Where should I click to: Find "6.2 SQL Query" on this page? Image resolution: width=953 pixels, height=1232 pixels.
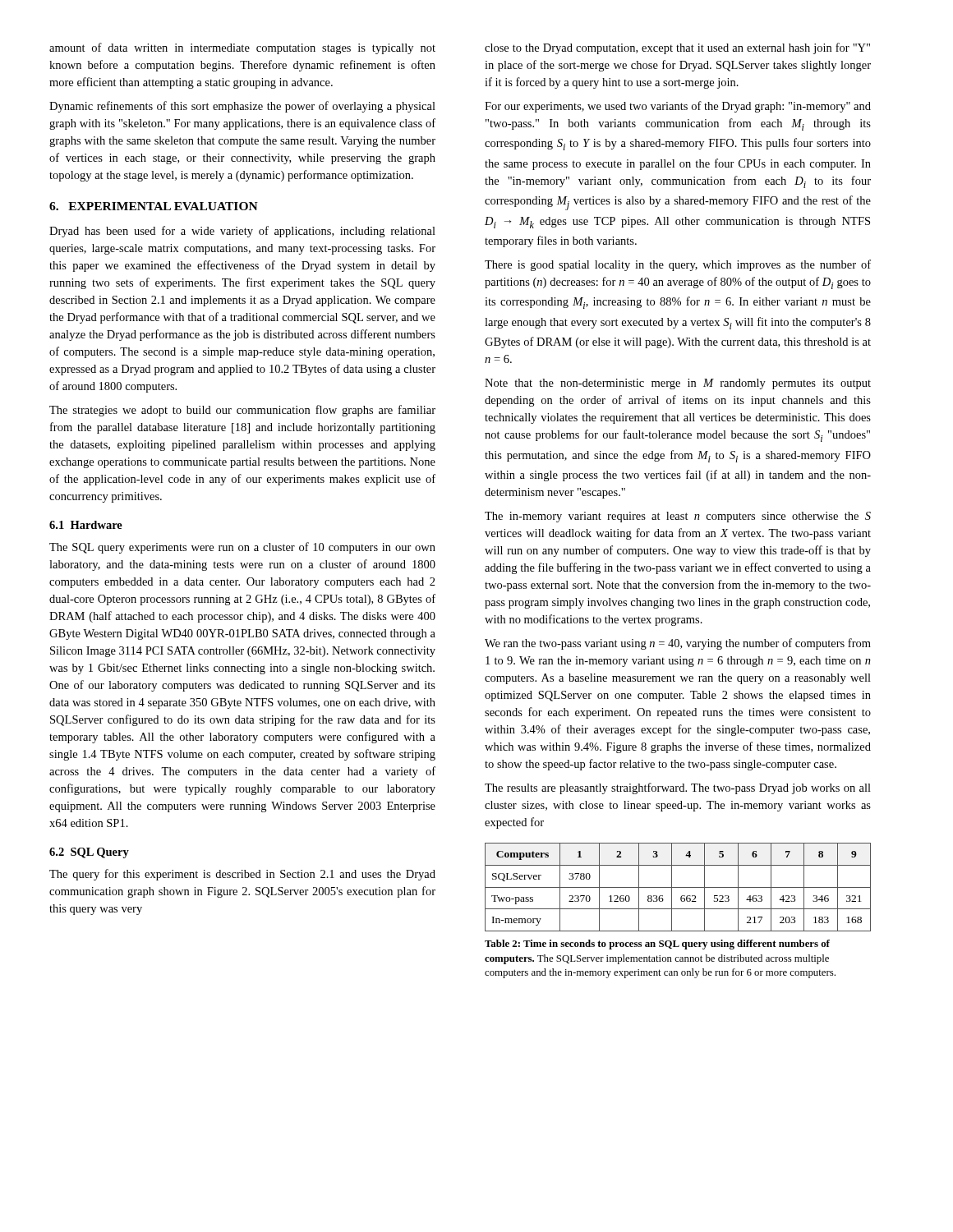coord(89,853)
